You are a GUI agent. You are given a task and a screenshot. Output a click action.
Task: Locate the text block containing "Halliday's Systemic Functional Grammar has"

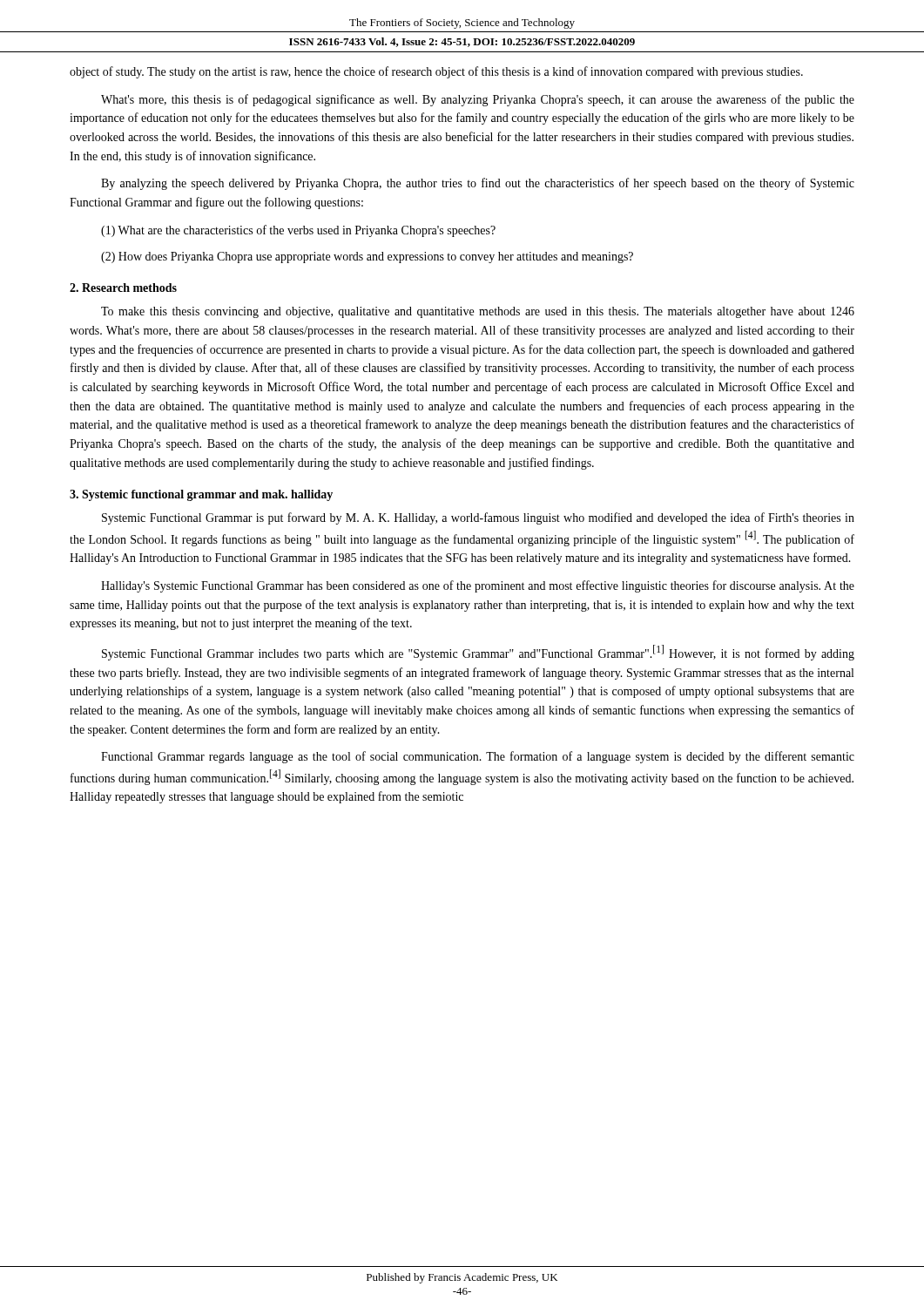(x=462, y=605)
